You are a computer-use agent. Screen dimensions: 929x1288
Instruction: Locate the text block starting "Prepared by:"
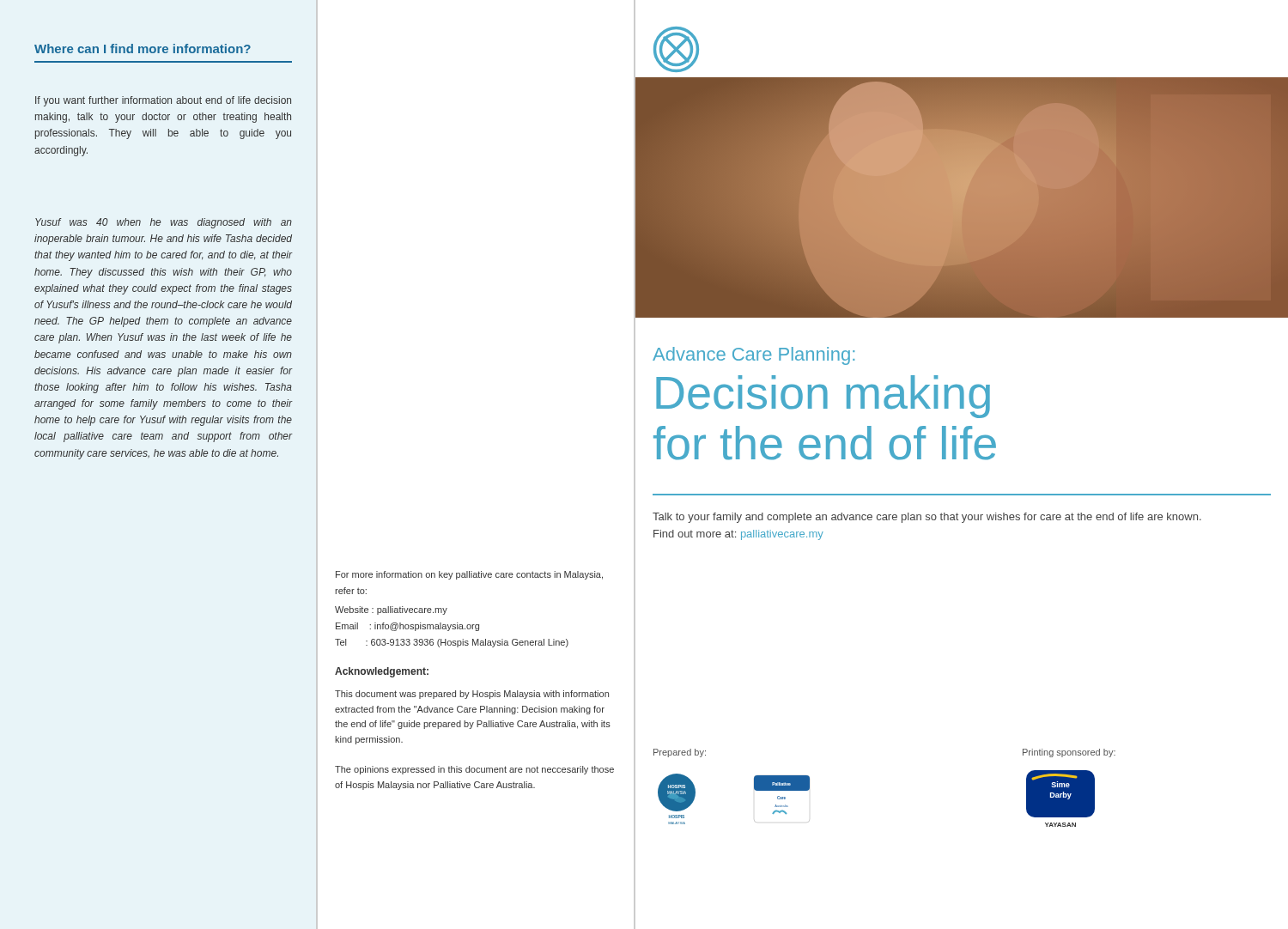[x=680, y=752]
